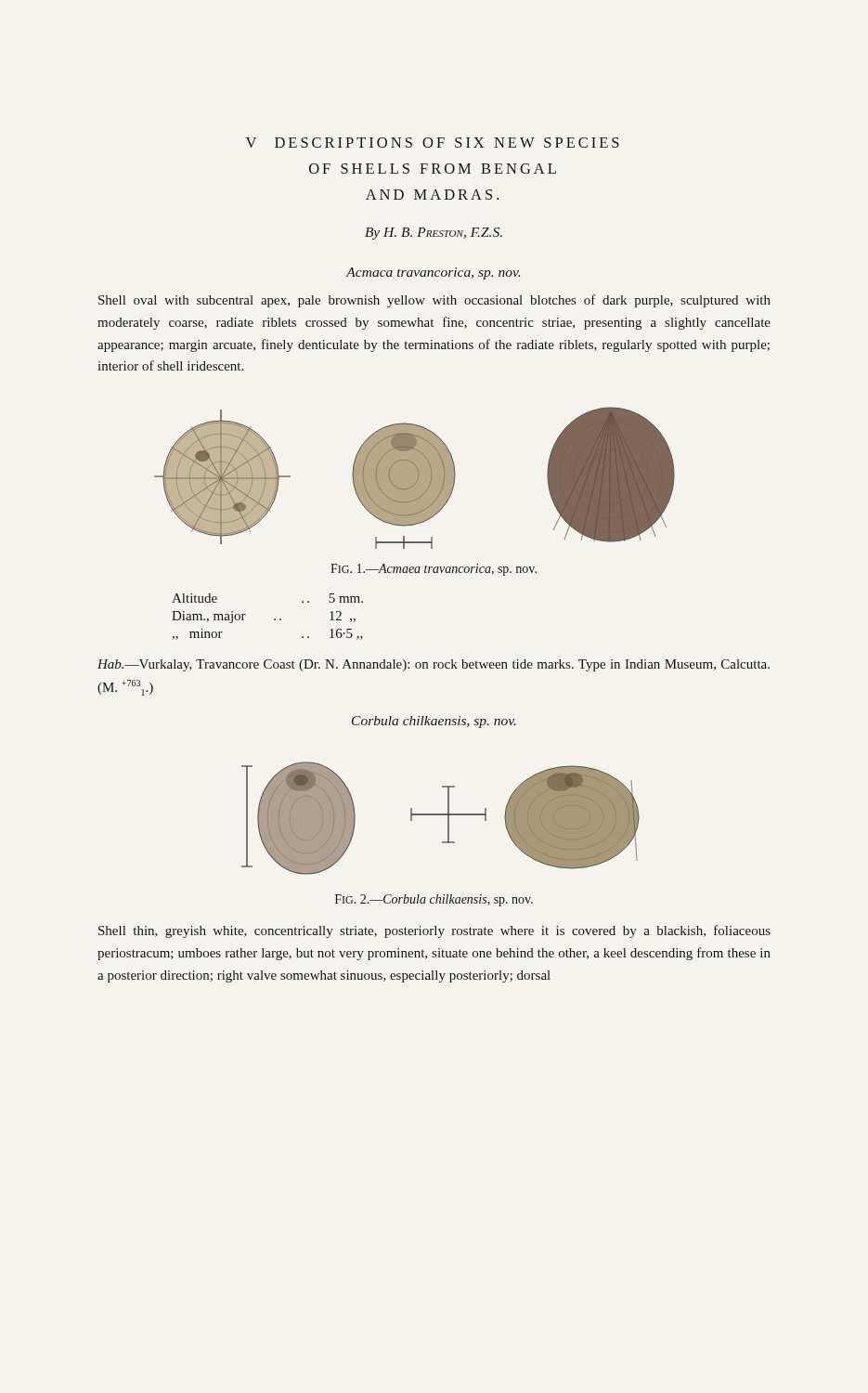
Task: Select the table that reads "5 mm."
Action: click(x=471, y=616)
